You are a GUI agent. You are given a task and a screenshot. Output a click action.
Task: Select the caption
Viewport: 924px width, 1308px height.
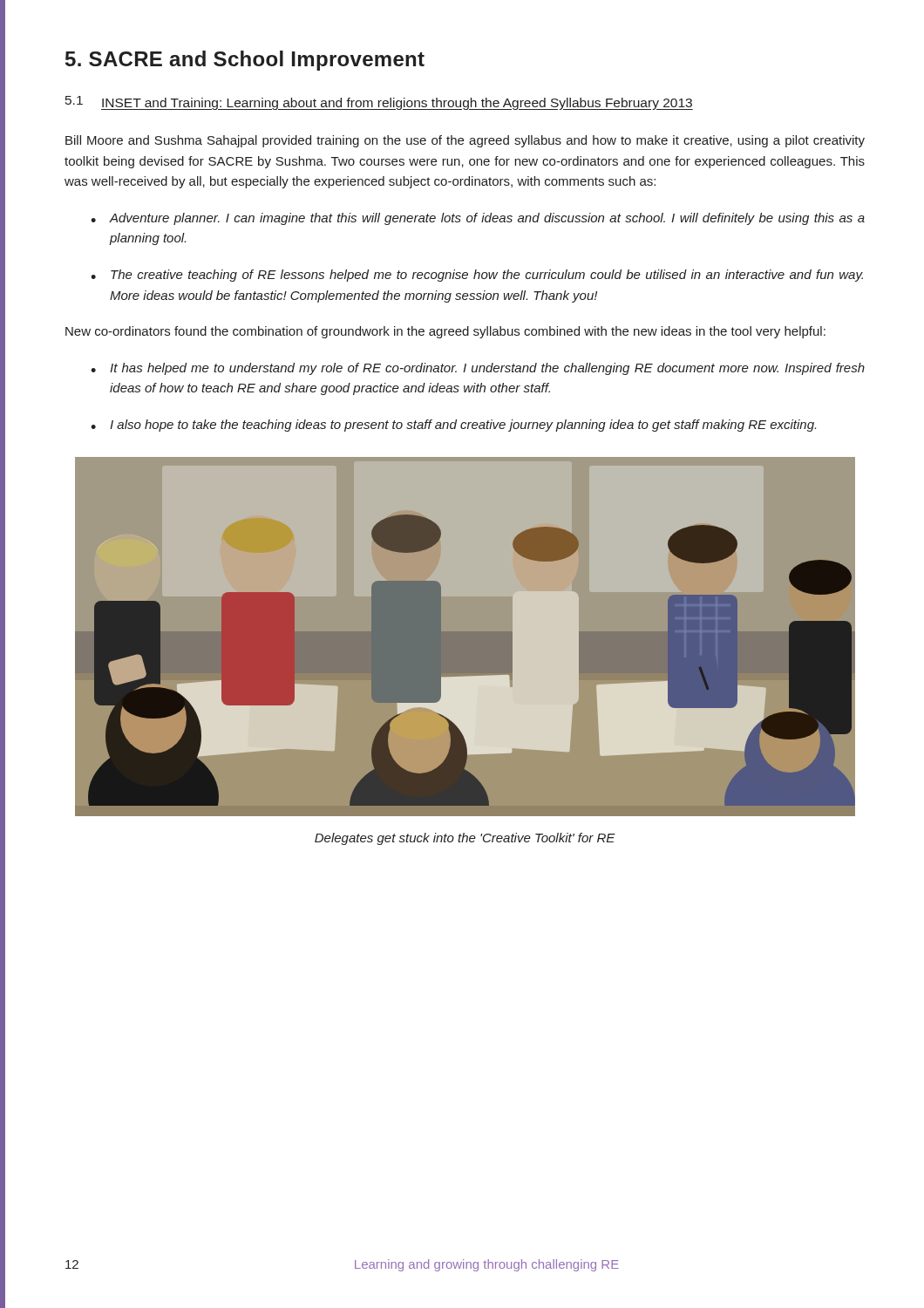pos(465,838)
